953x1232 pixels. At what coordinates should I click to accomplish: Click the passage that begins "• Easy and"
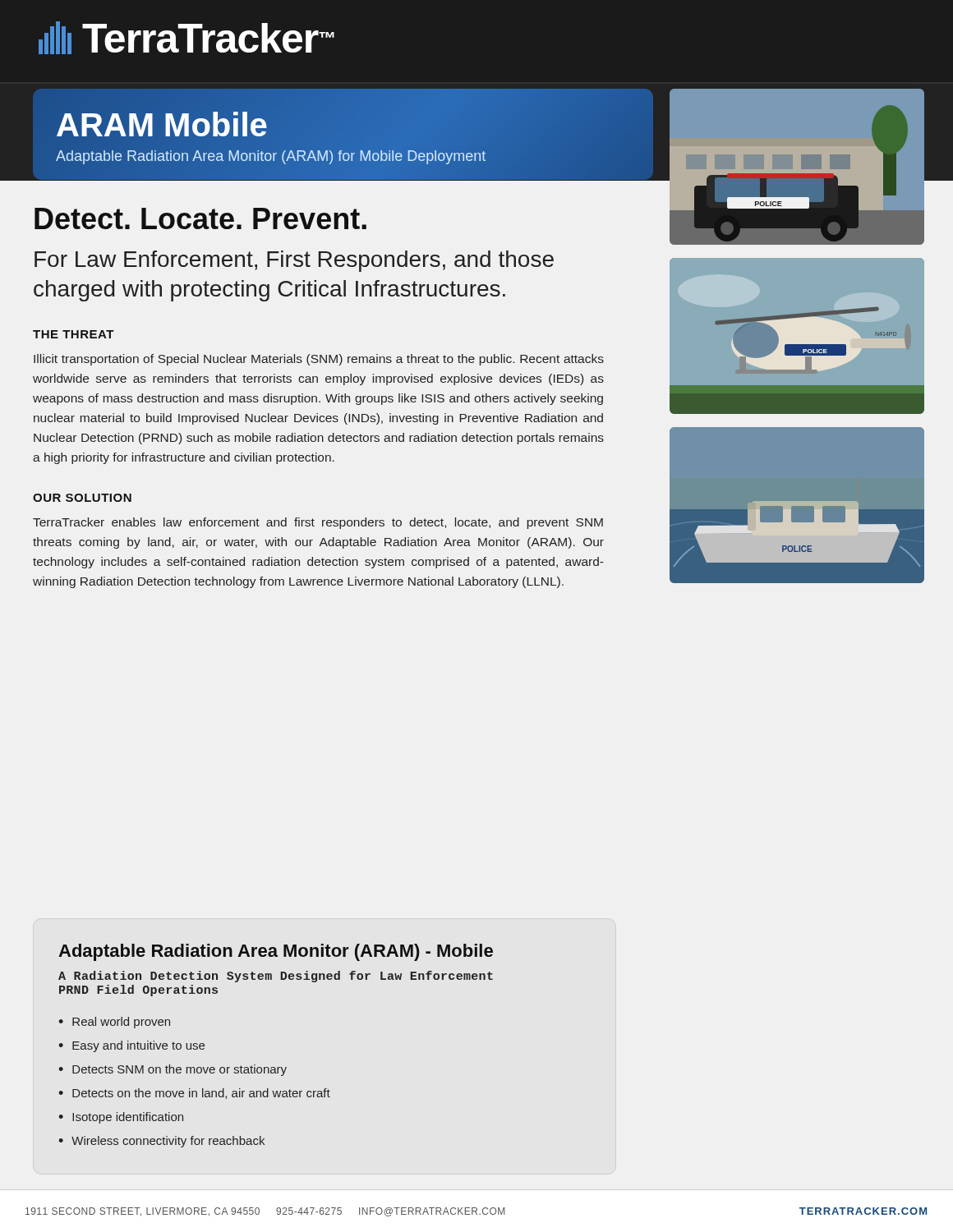pyautogui.click(x=132, y=1046)
